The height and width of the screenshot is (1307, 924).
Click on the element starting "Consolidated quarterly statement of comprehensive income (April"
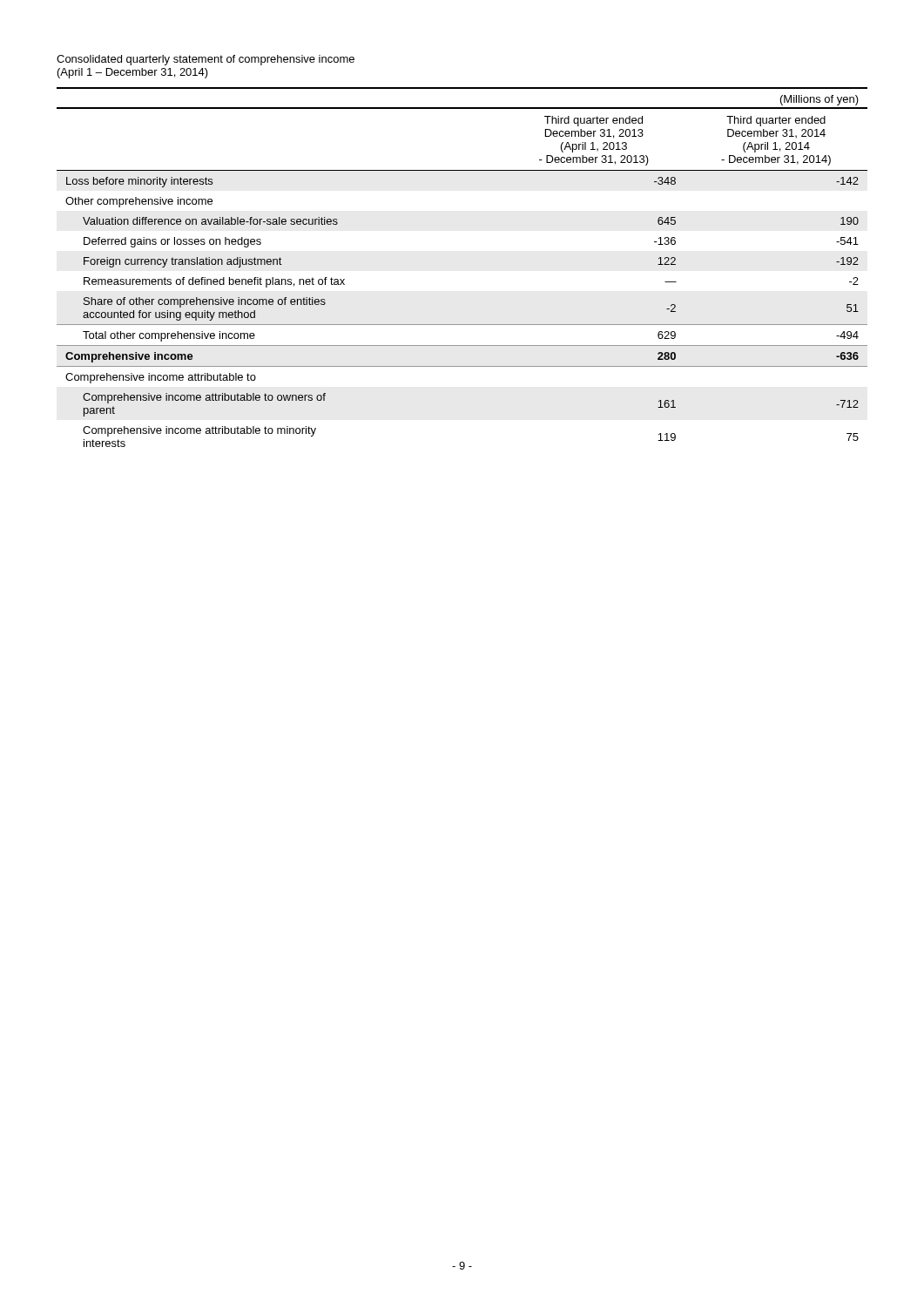(206, 60)
